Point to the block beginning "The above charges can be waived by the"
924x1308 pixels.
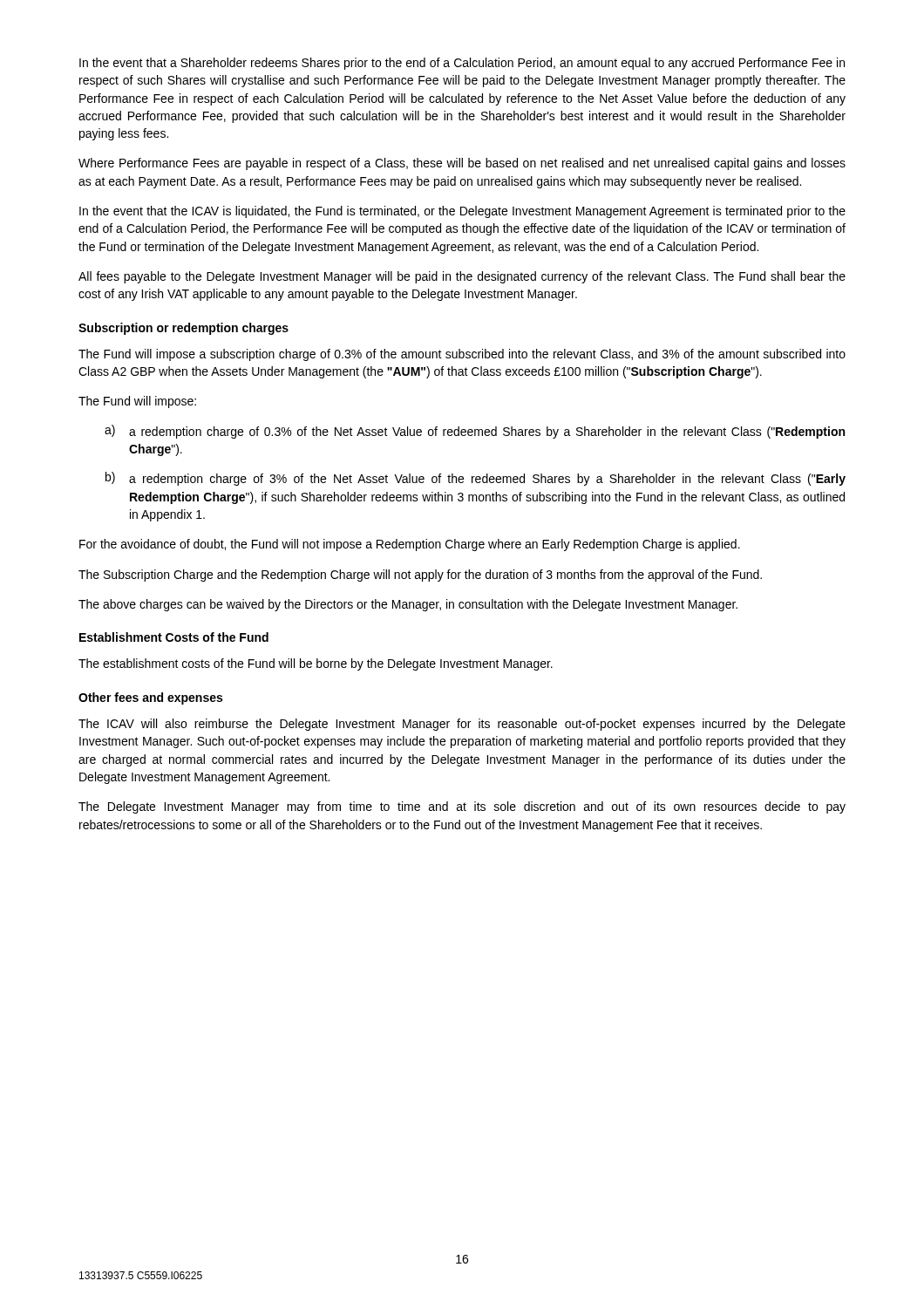[462, 604]
